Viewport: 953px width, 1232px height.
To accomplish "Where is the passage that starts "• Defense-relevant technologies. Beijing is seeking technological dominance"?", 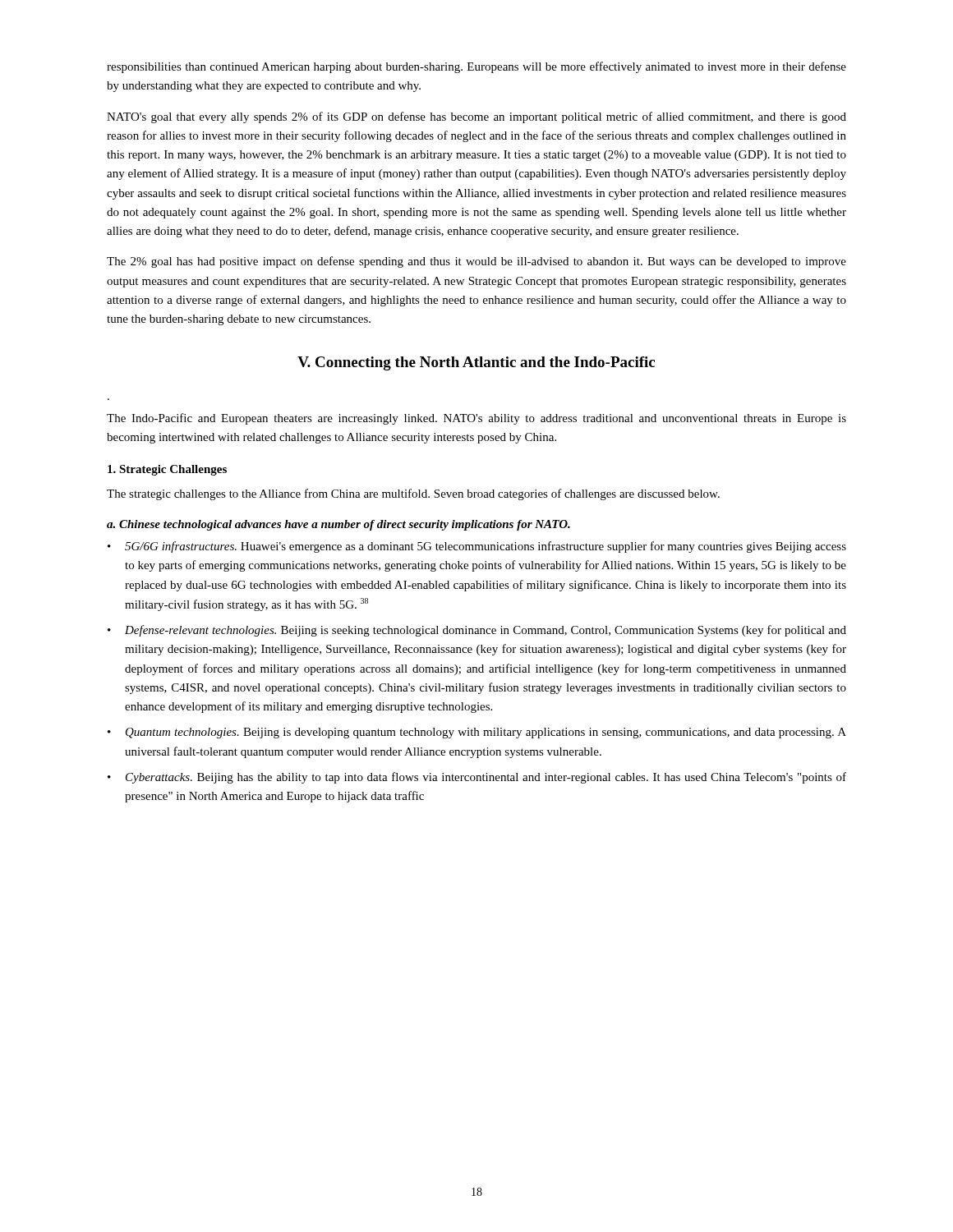I will click(x=476, y=669).
